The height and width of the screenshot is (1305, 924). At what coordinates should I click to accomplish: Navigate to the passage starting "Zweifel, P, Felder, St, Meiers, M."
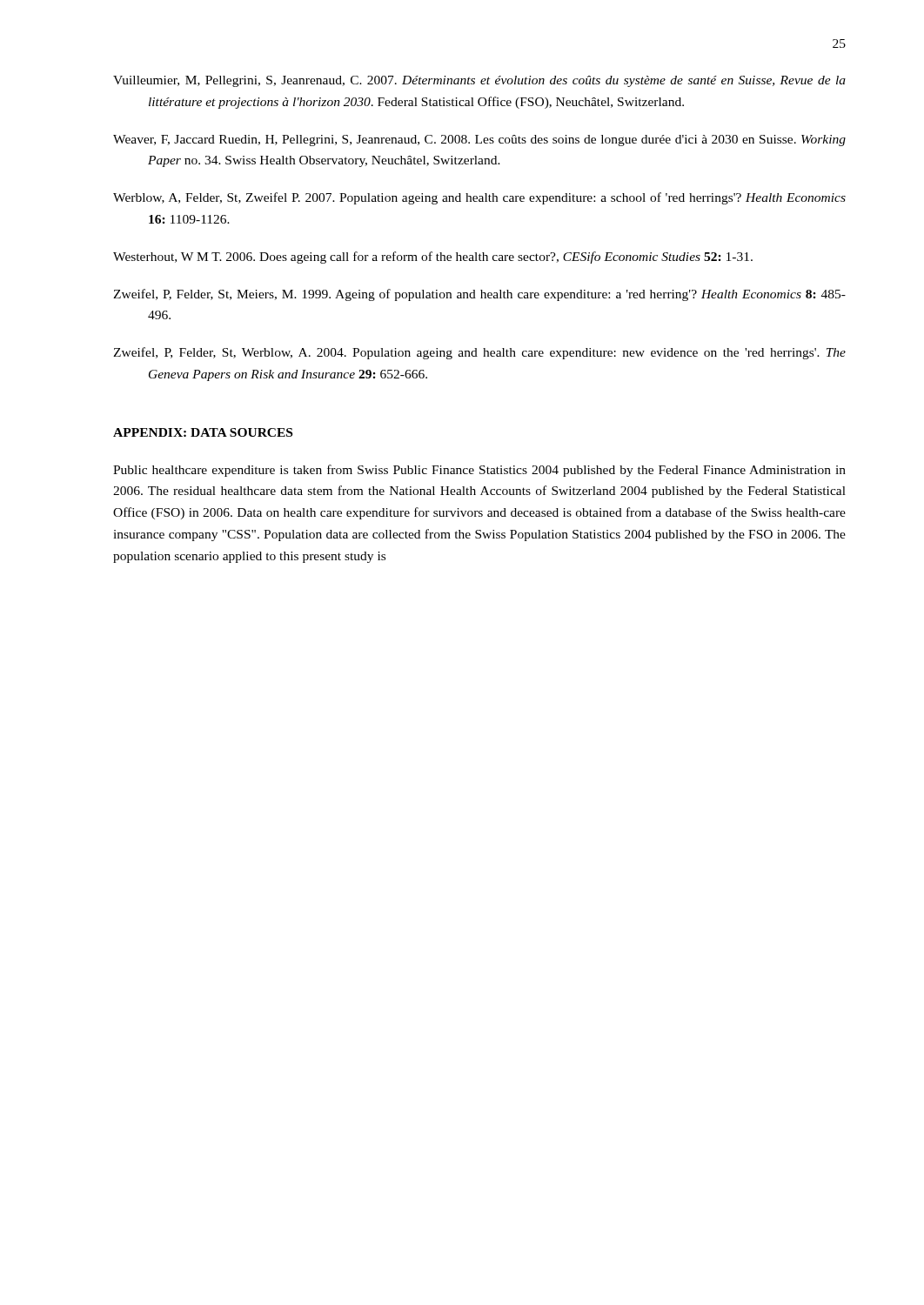[479, 304]
